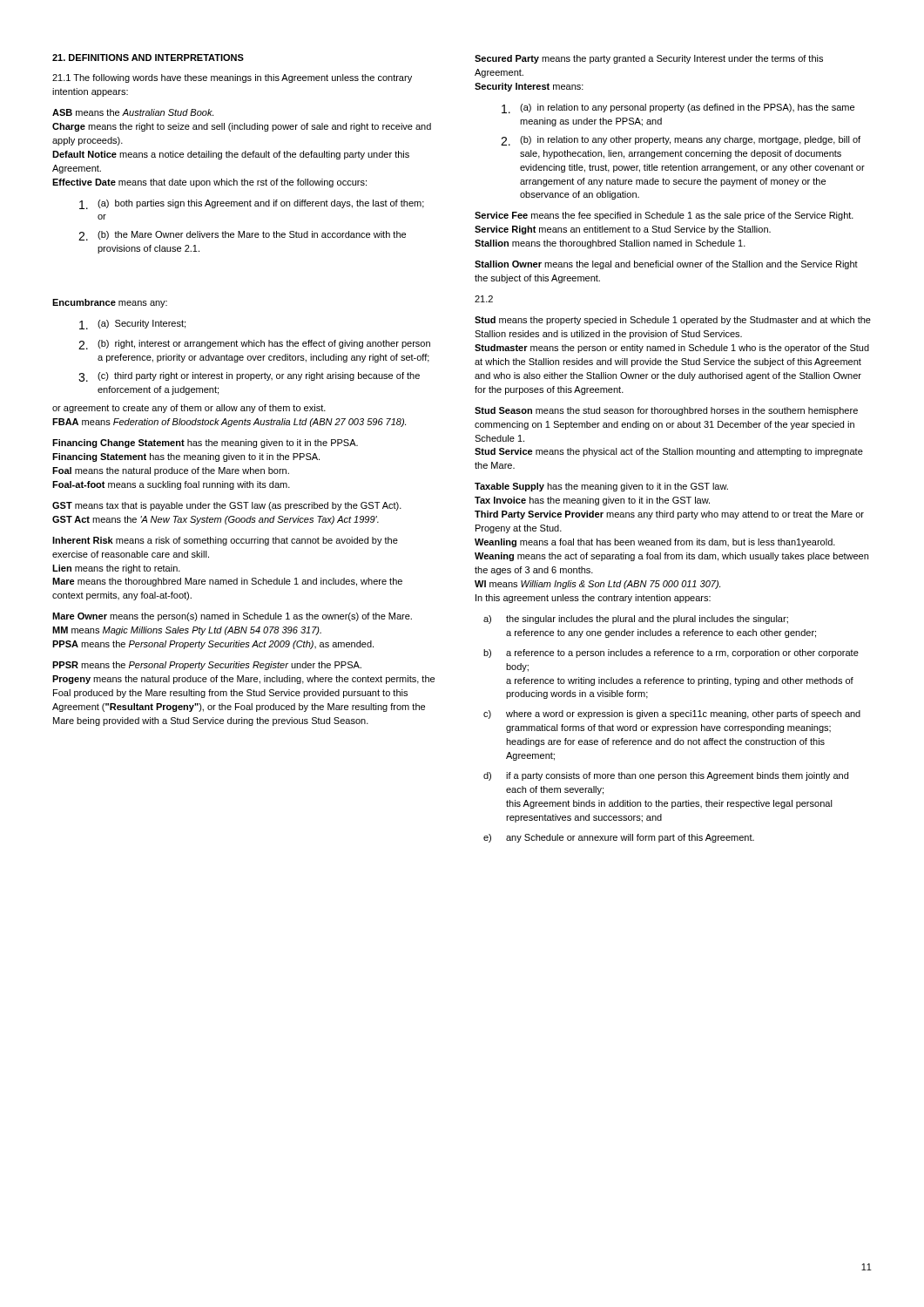
Task: Point to the text starting "b) a reference to a person"
Action: [x=678, y=674]
